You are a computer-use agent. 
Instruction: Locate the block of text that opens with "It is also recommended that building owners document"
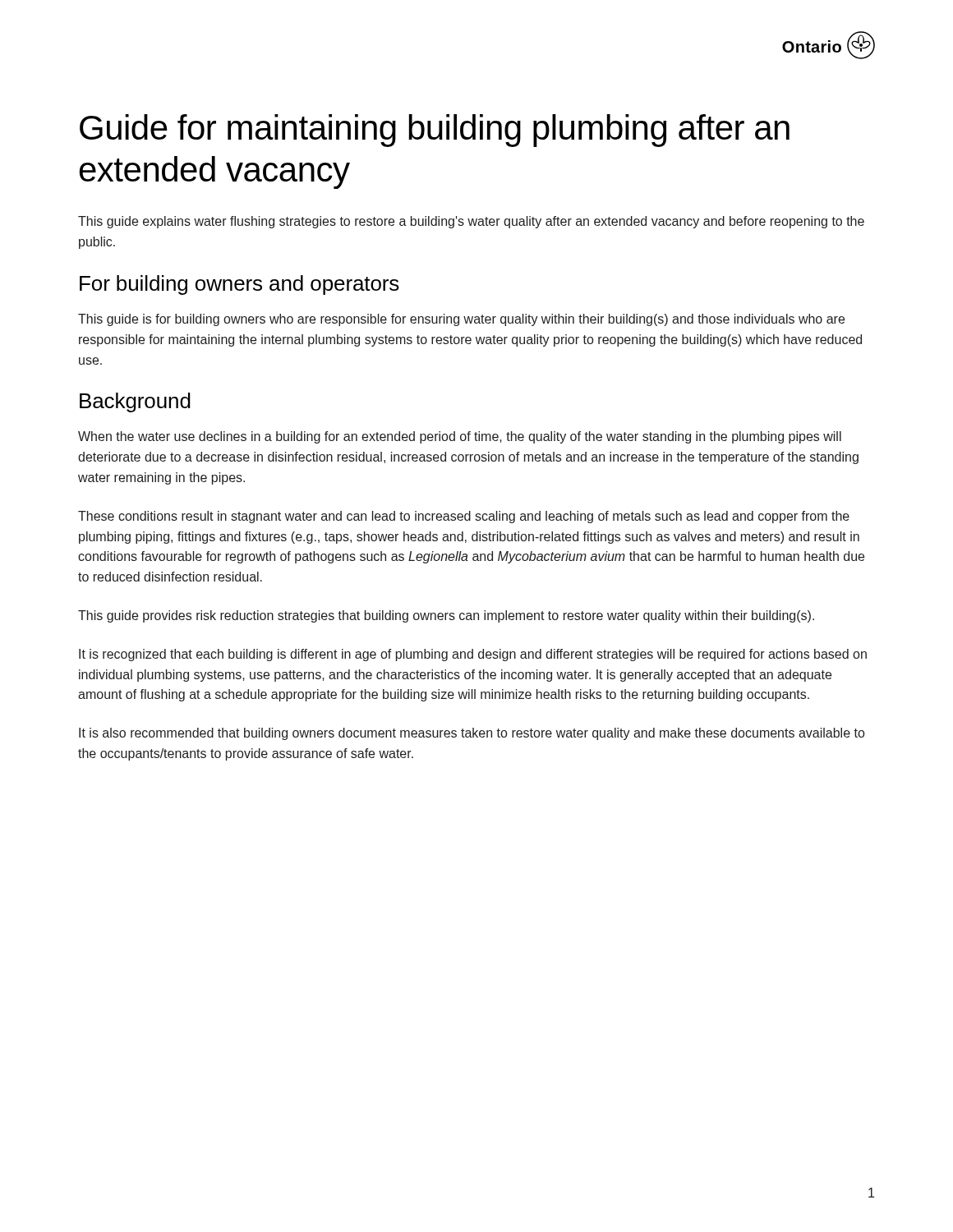click(471, 743)
